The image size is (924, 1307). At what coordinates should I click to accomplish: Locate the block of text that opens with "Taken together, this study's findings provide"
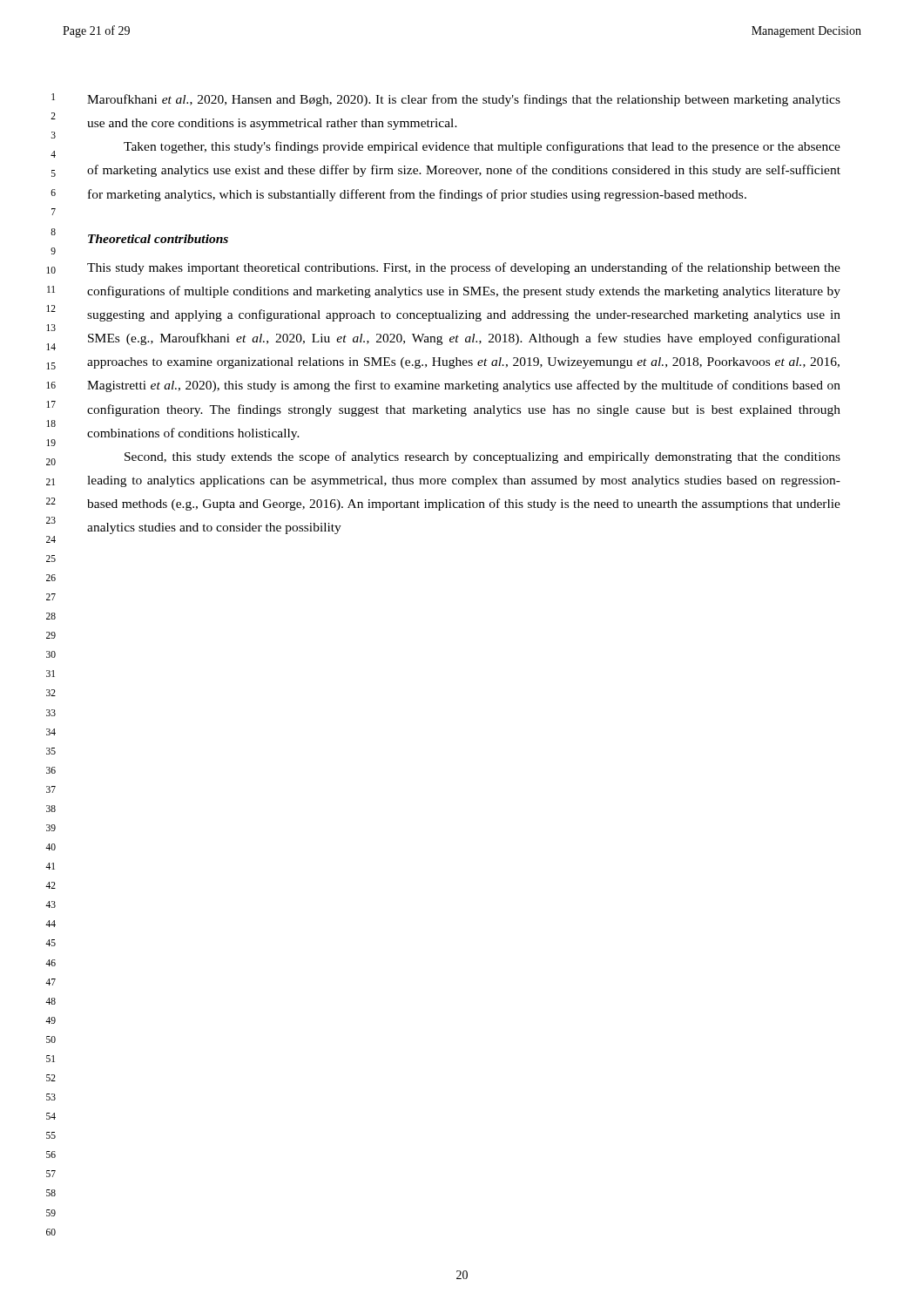464,170
